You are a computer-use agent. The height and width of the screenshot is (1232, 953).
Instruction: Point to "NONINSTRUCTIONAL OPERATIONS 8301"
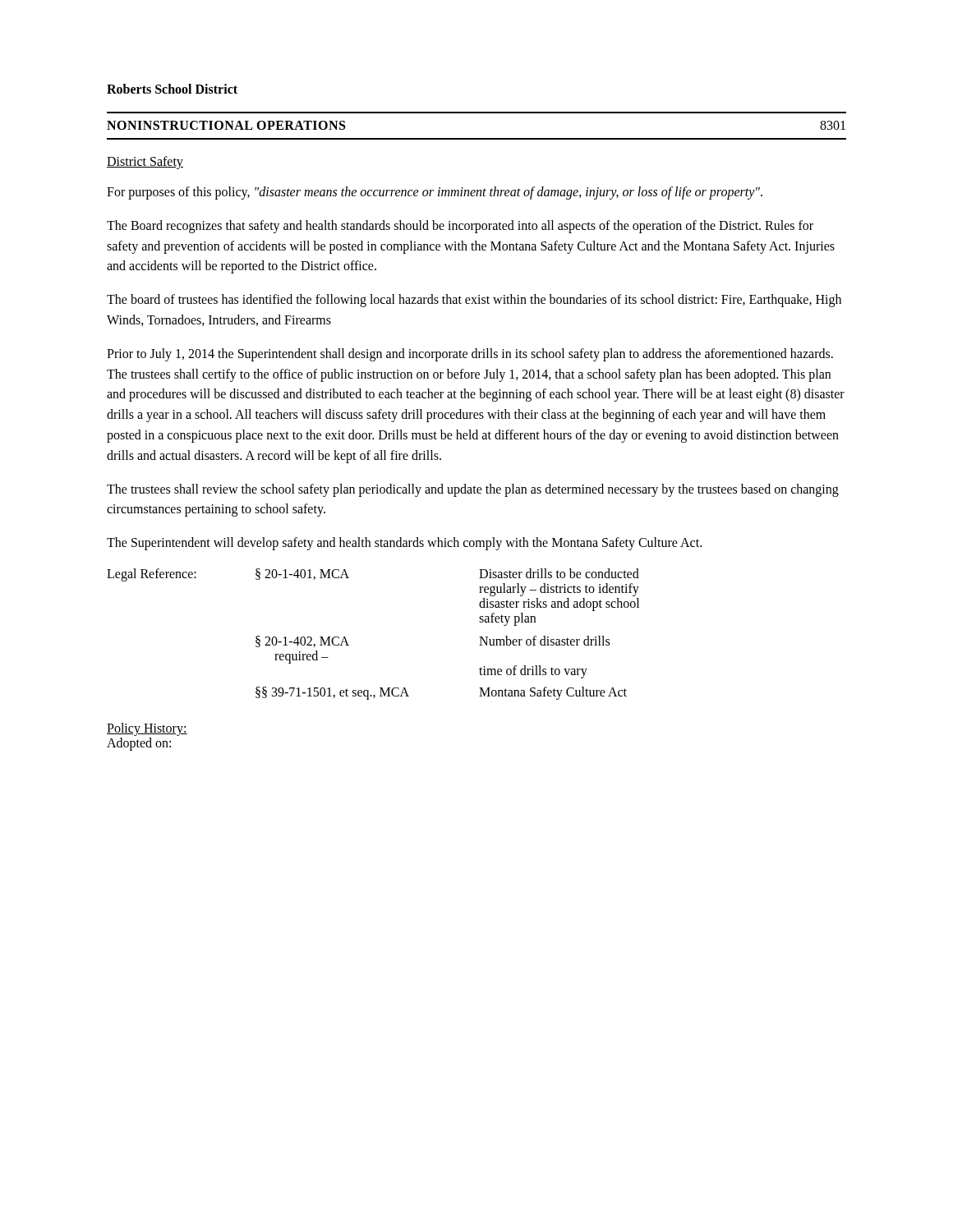(476, 126)
